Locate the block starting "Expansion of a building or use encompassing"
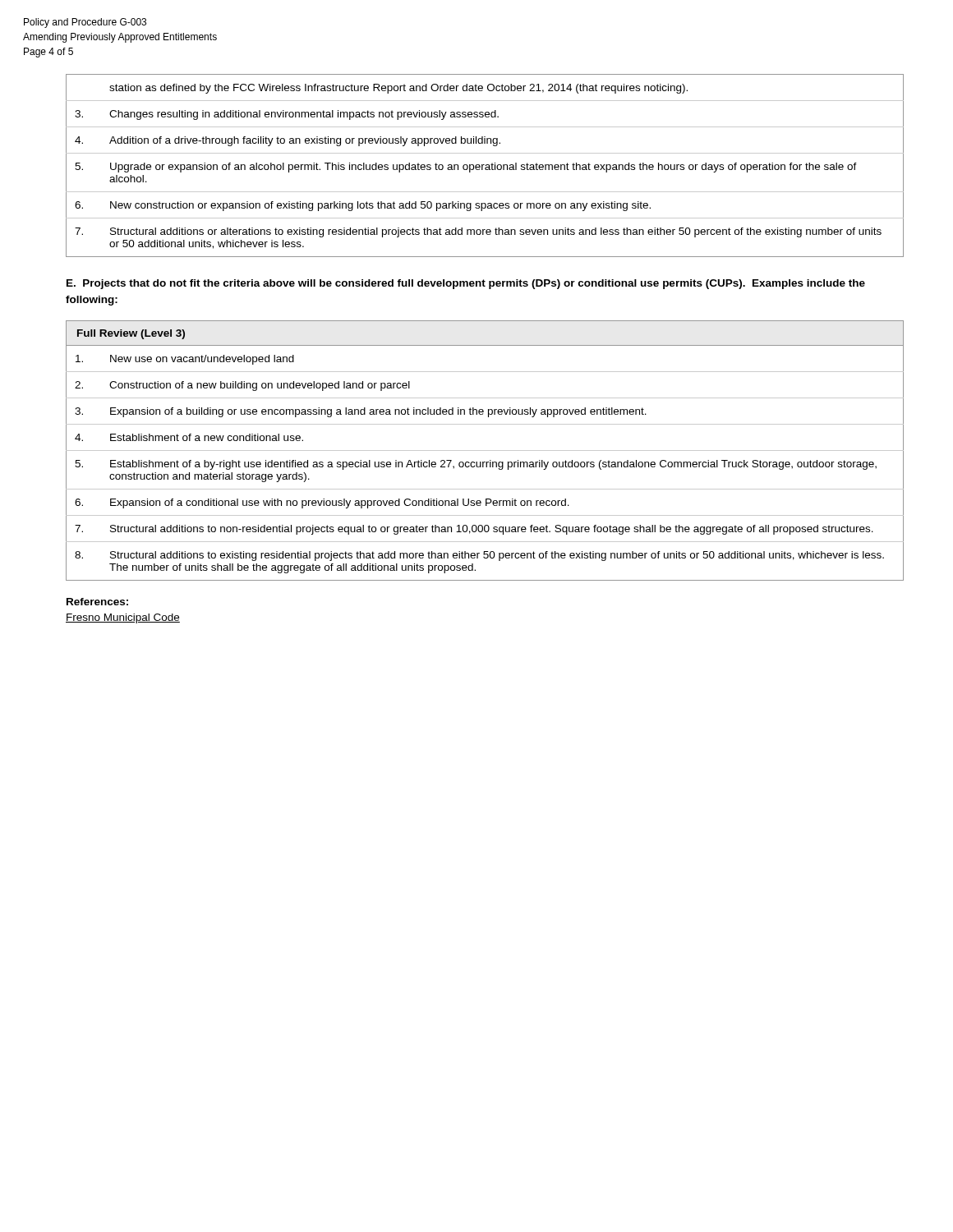 [378, 411]
